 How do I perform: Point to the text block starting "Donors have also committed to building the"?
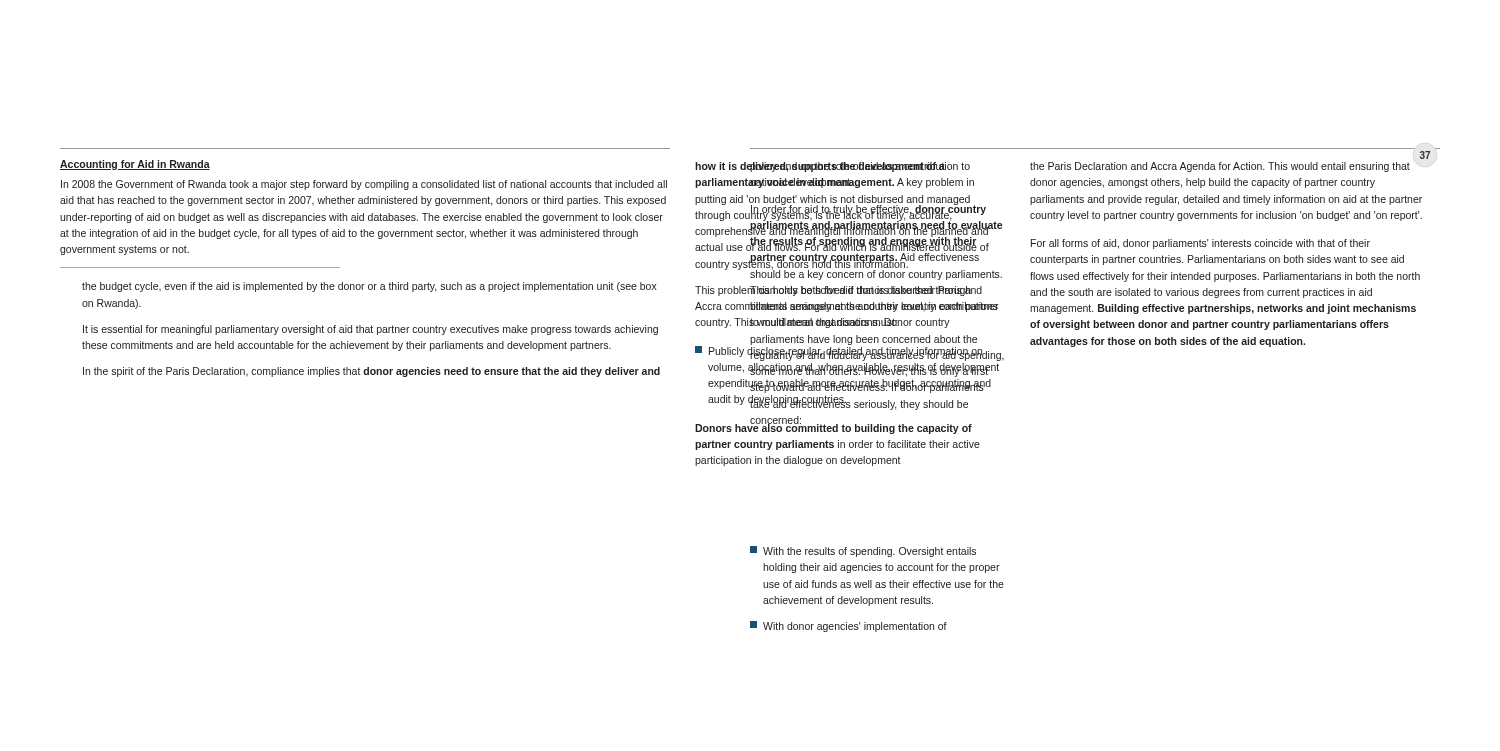(837, 444)
